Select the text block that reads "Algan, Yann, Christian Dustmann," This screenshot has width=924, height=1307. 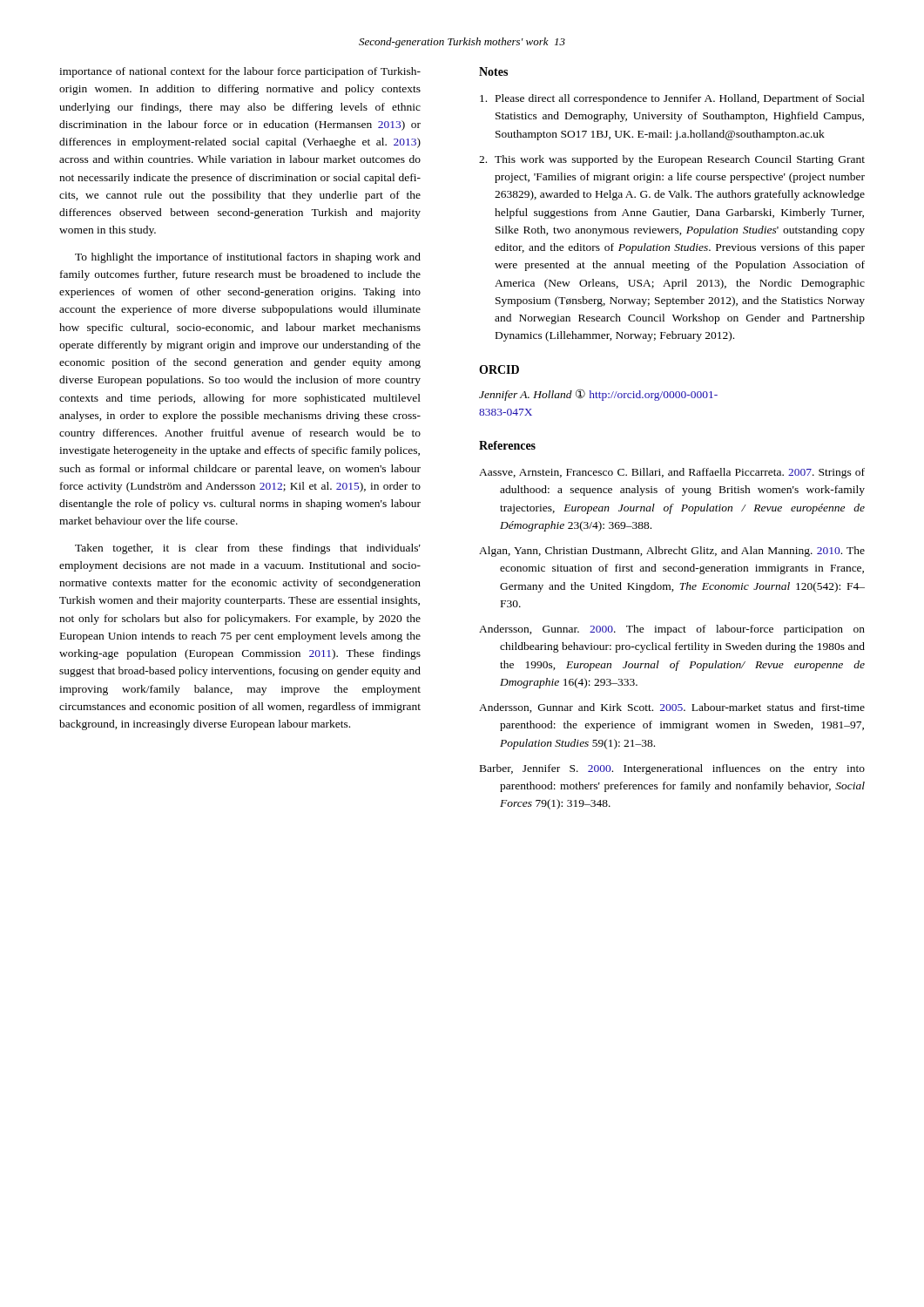pyautogui.click(x=672, y=577)
